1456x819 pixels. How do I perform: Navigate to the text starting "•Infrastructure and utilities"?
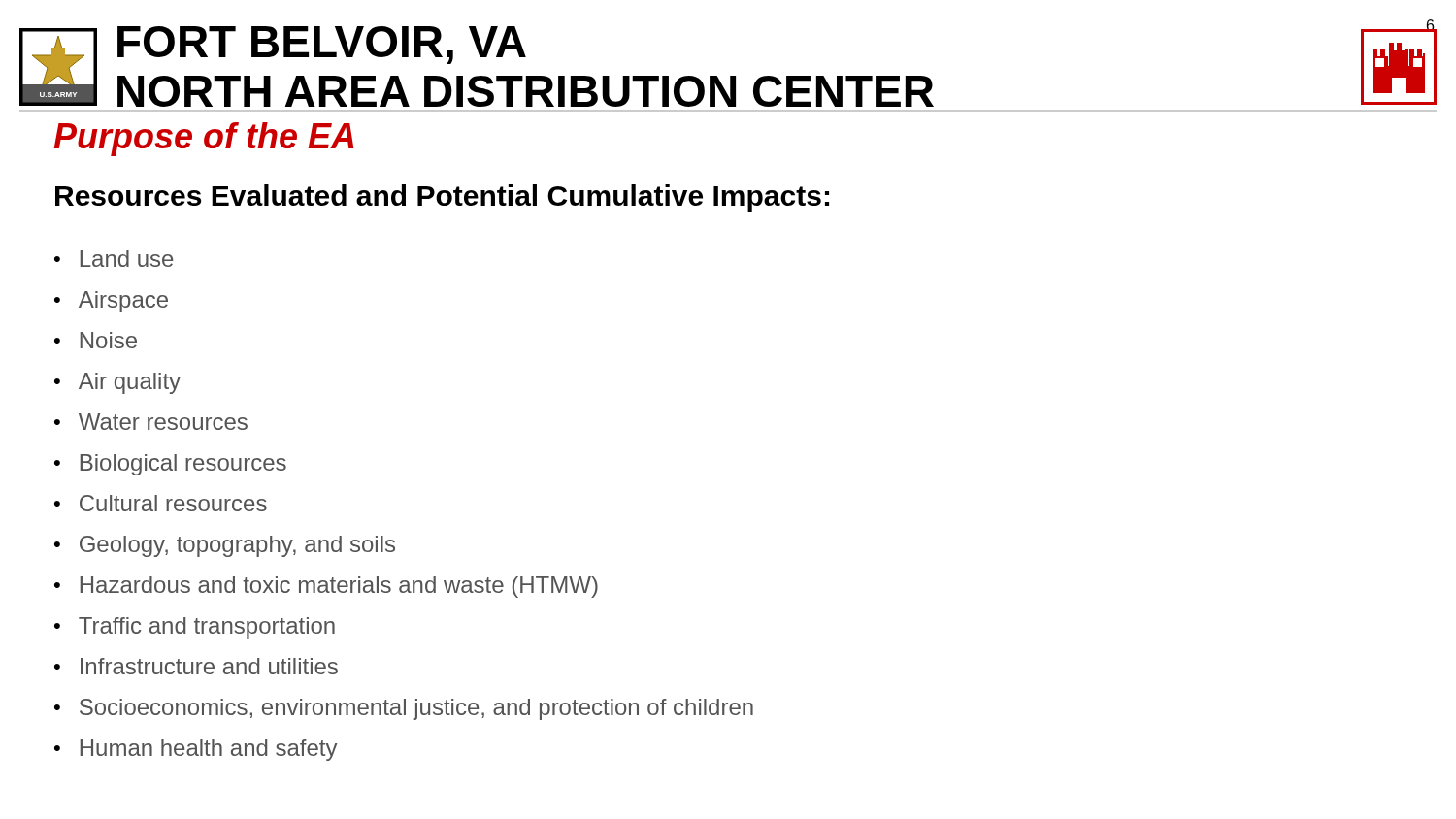click(196, 667)
